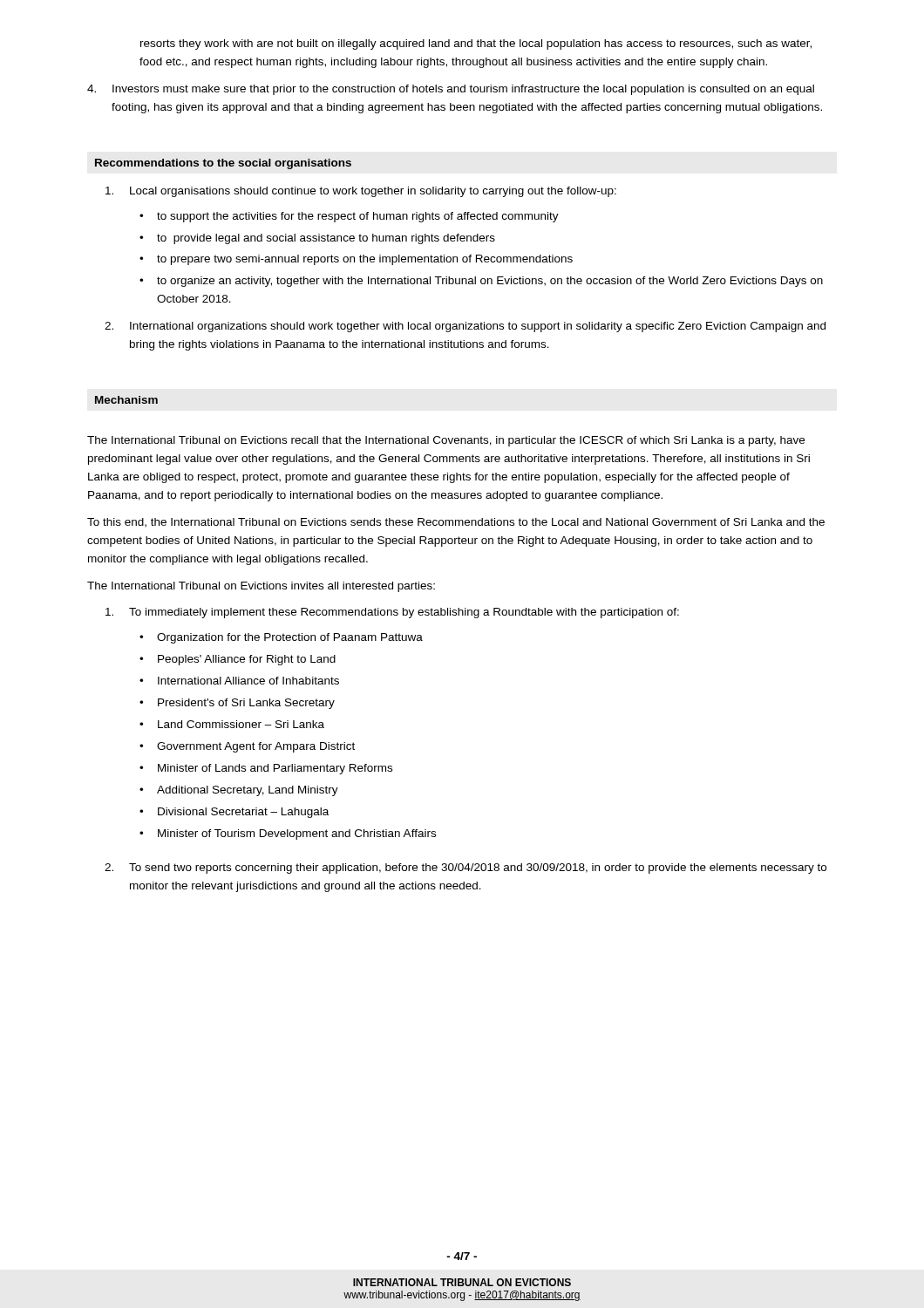The width and height of the screenshot is (924, 1308).
Task: Locate the list item containing "• Organization for the"
Action: [x=281, y=638]
